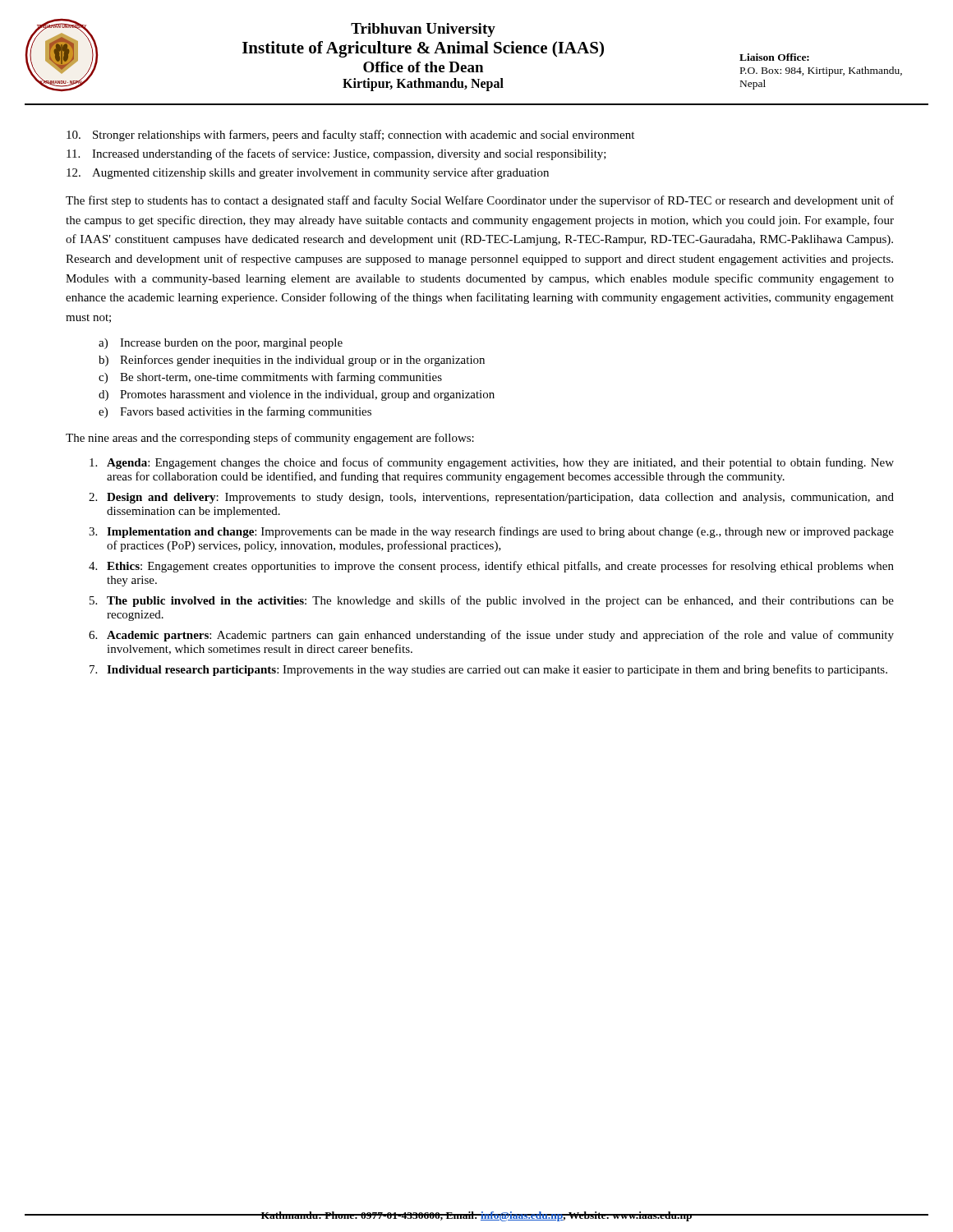Select the list item containing "5. The public involved in the activities: The"
The height and width of the screenshot is (1232, 953).
point(491,608)
